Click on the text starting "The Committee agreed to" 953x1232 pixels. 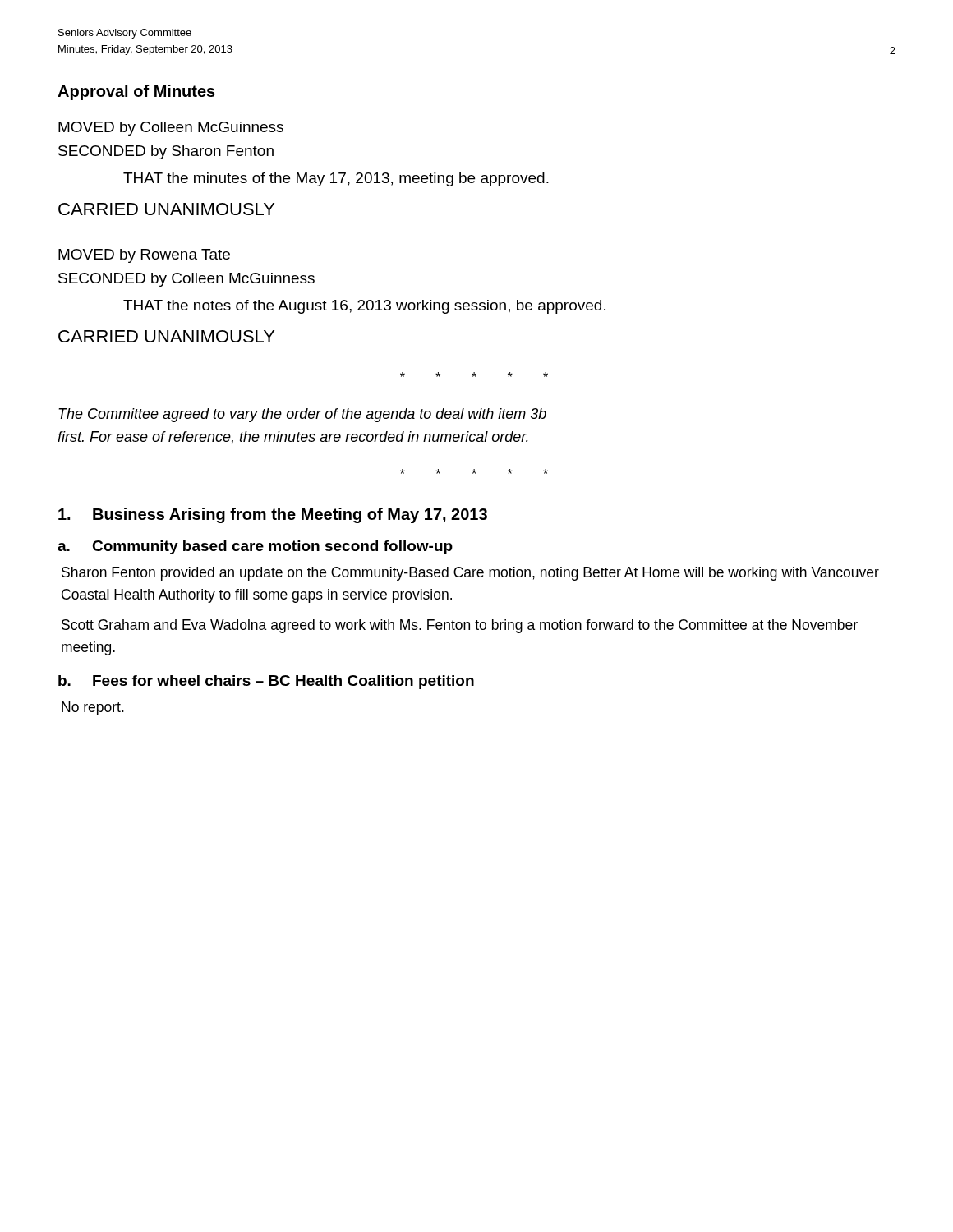302,425
